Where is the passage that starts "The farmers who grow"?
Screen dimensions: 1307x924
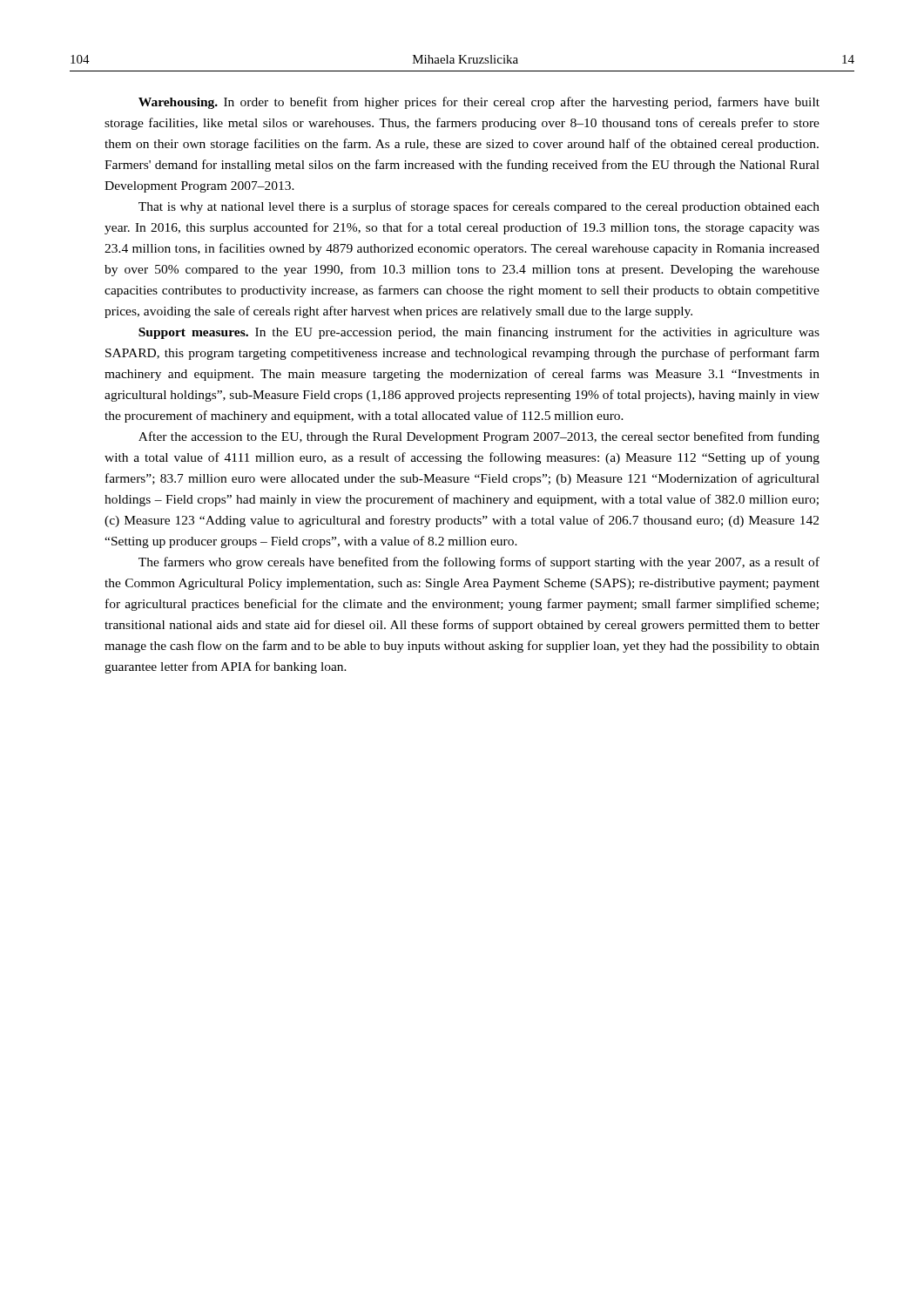point(462,615)
